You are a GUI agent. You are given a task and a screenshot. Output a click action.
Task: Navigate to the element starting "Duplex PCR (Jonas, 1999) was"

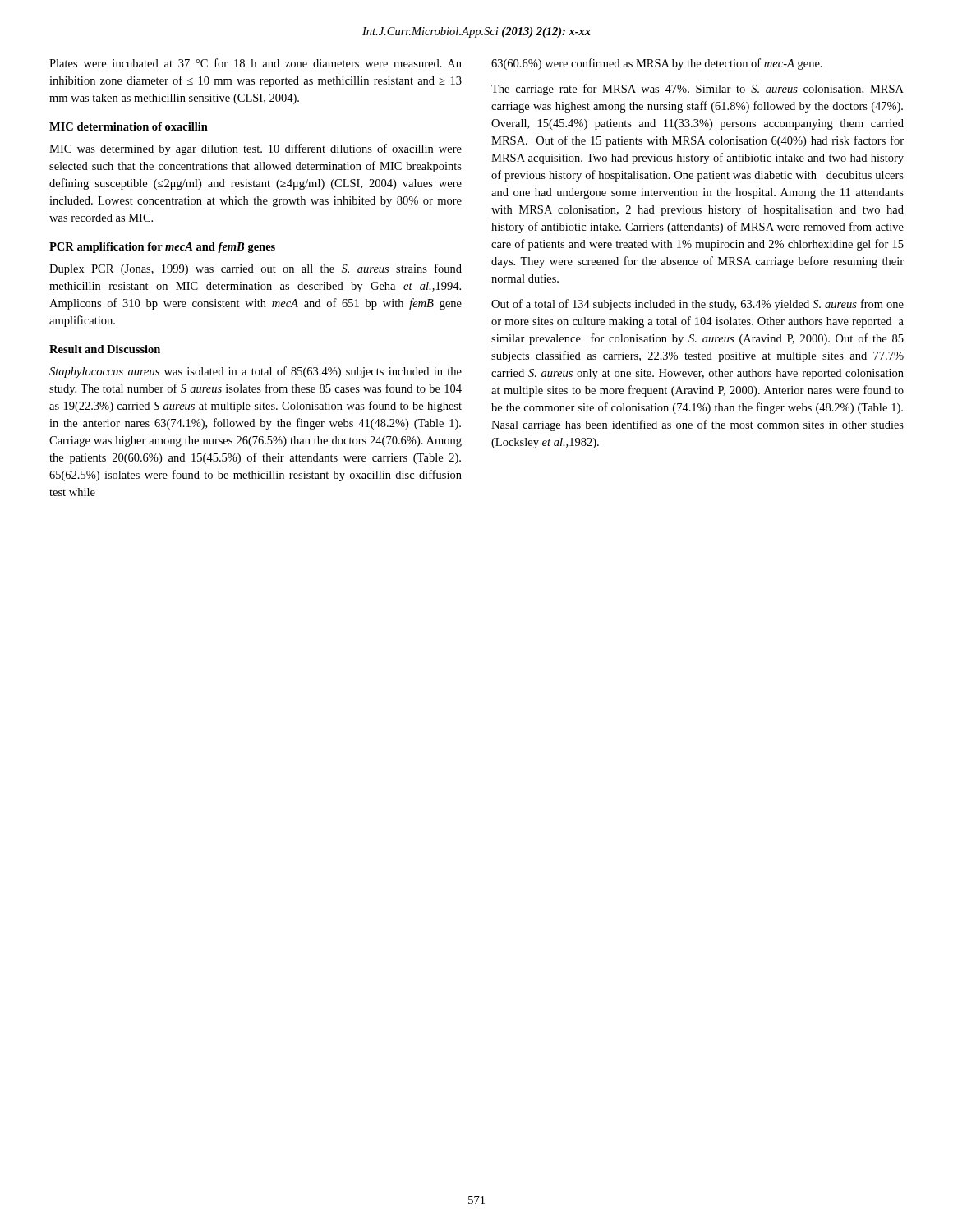pyautogui.click(x=255, y=295)
